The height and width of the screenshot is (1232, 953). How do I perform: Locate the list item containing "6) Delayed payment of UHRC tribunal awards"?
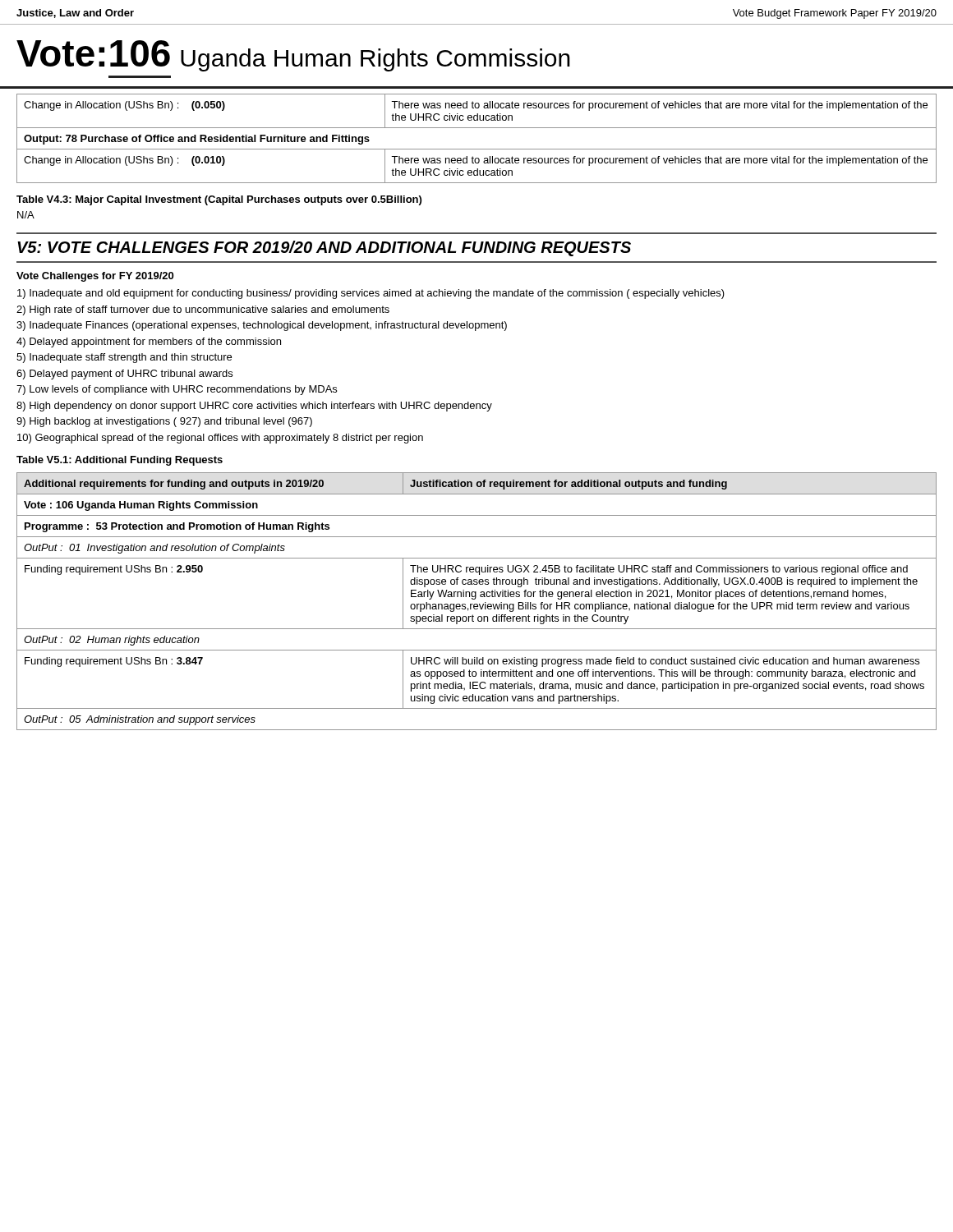[x=125, y=373]
